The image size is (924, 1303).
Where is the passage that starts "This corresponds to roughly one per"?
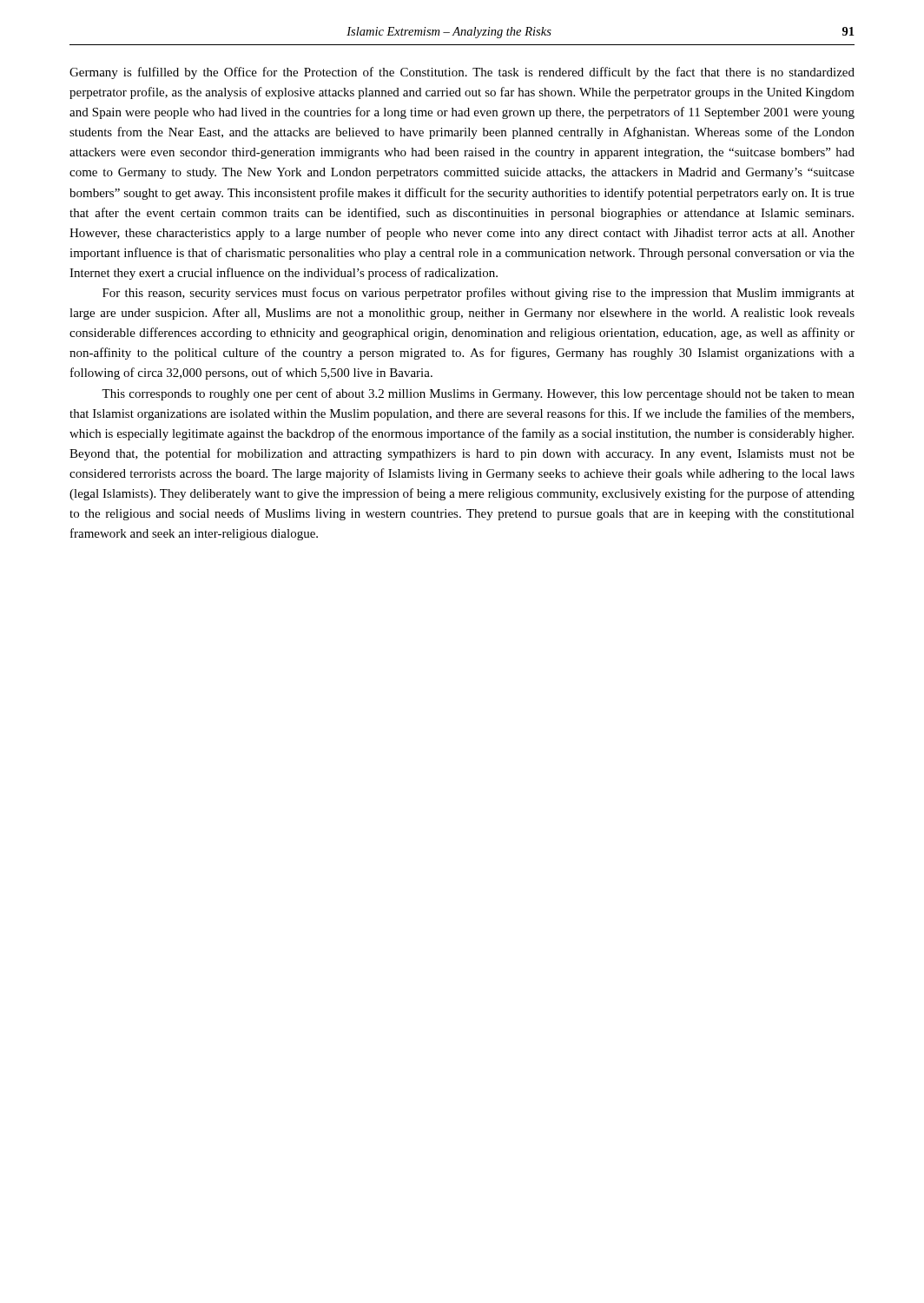click(x=462, y=464)
